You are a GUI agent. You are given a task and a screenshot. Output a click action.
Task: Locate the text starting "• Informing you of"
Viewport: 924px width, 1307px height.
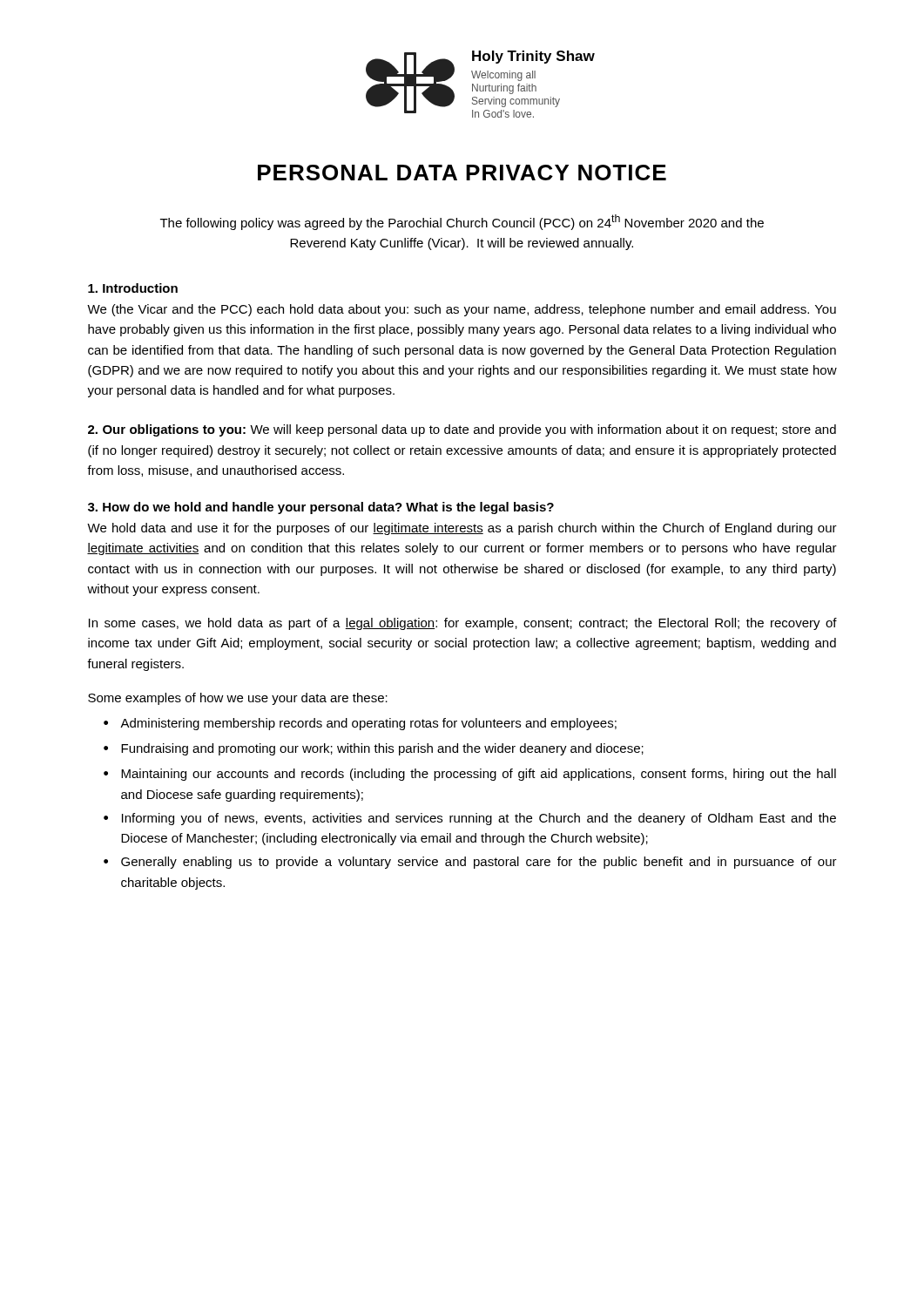coord(470,828)
